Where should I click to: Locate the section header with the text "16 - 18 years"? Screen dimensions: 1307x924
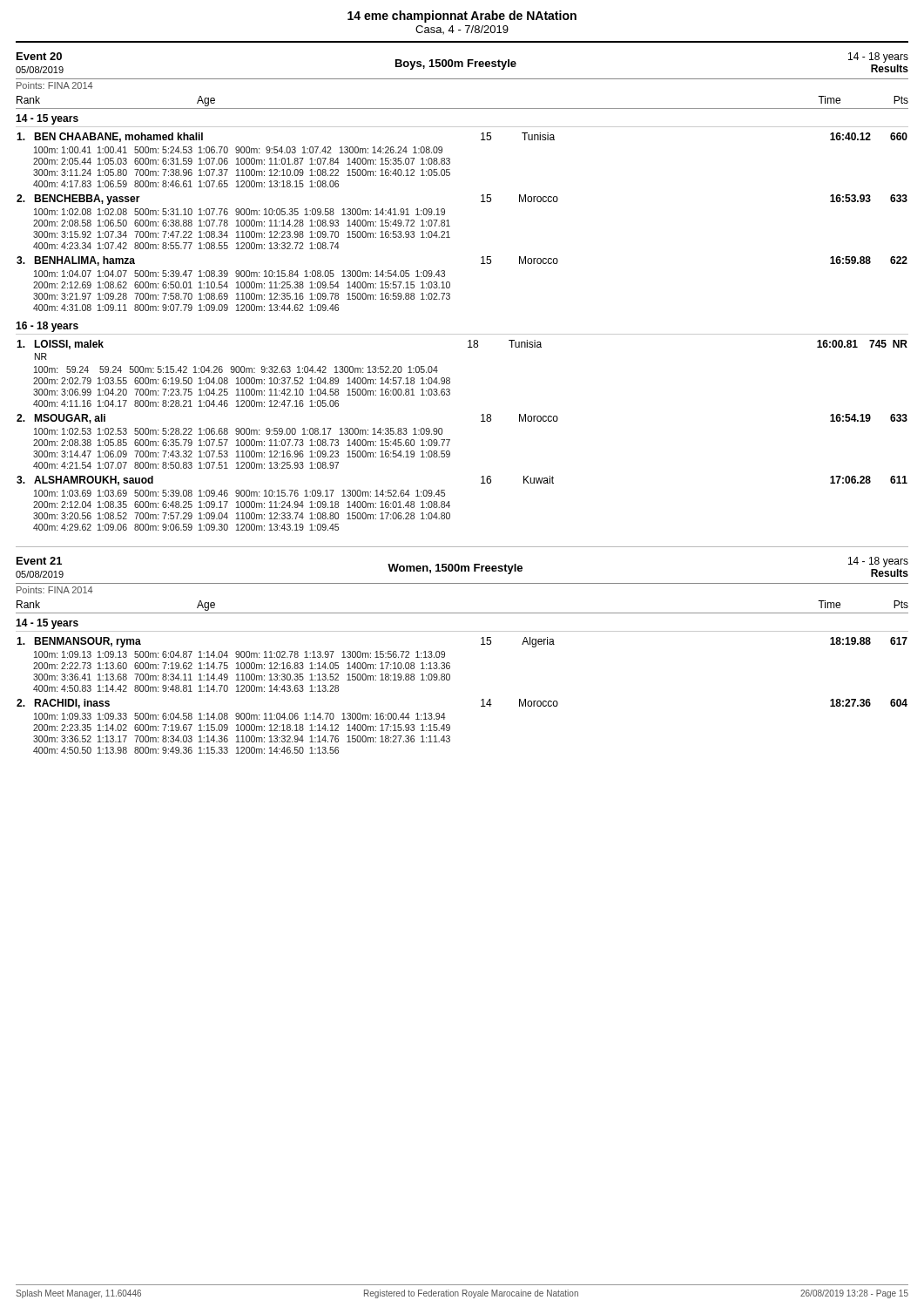point(47,326)
